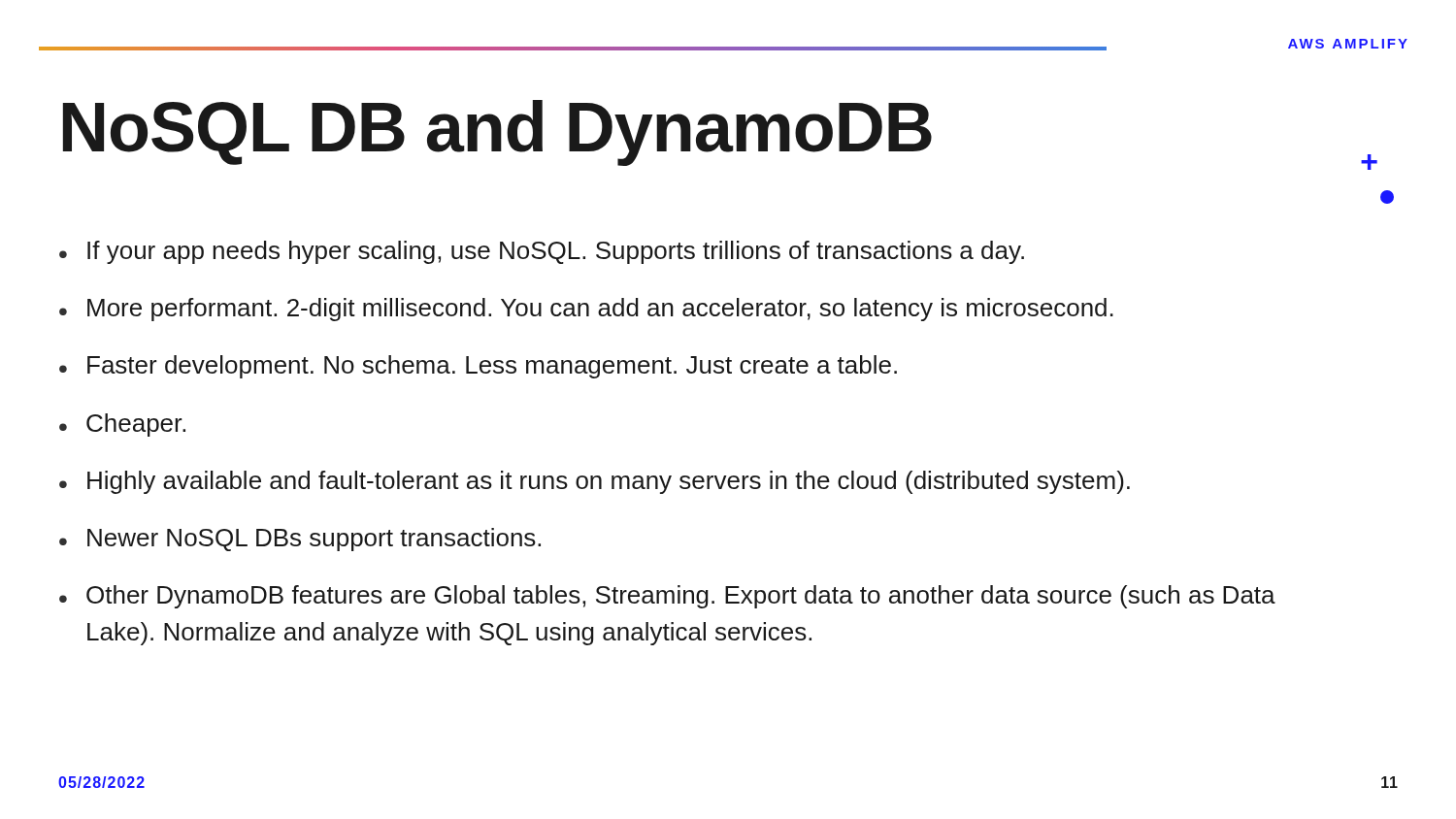Point to the block beginning "• Faster development. No schema."

pyautogui.click(x=479, y=368)
